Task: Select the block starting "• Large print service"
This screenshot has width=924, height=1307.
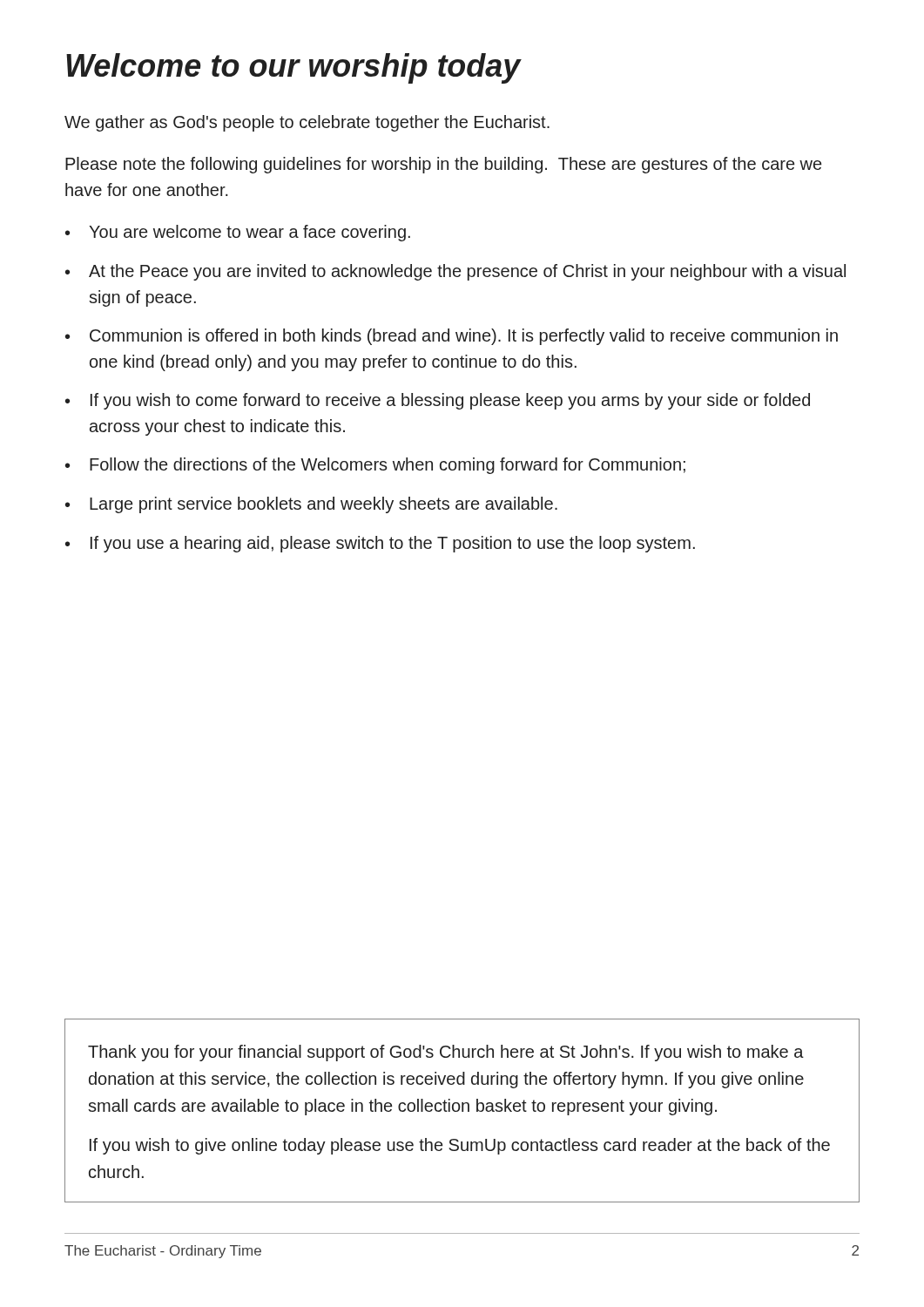Action: (462, 504)
